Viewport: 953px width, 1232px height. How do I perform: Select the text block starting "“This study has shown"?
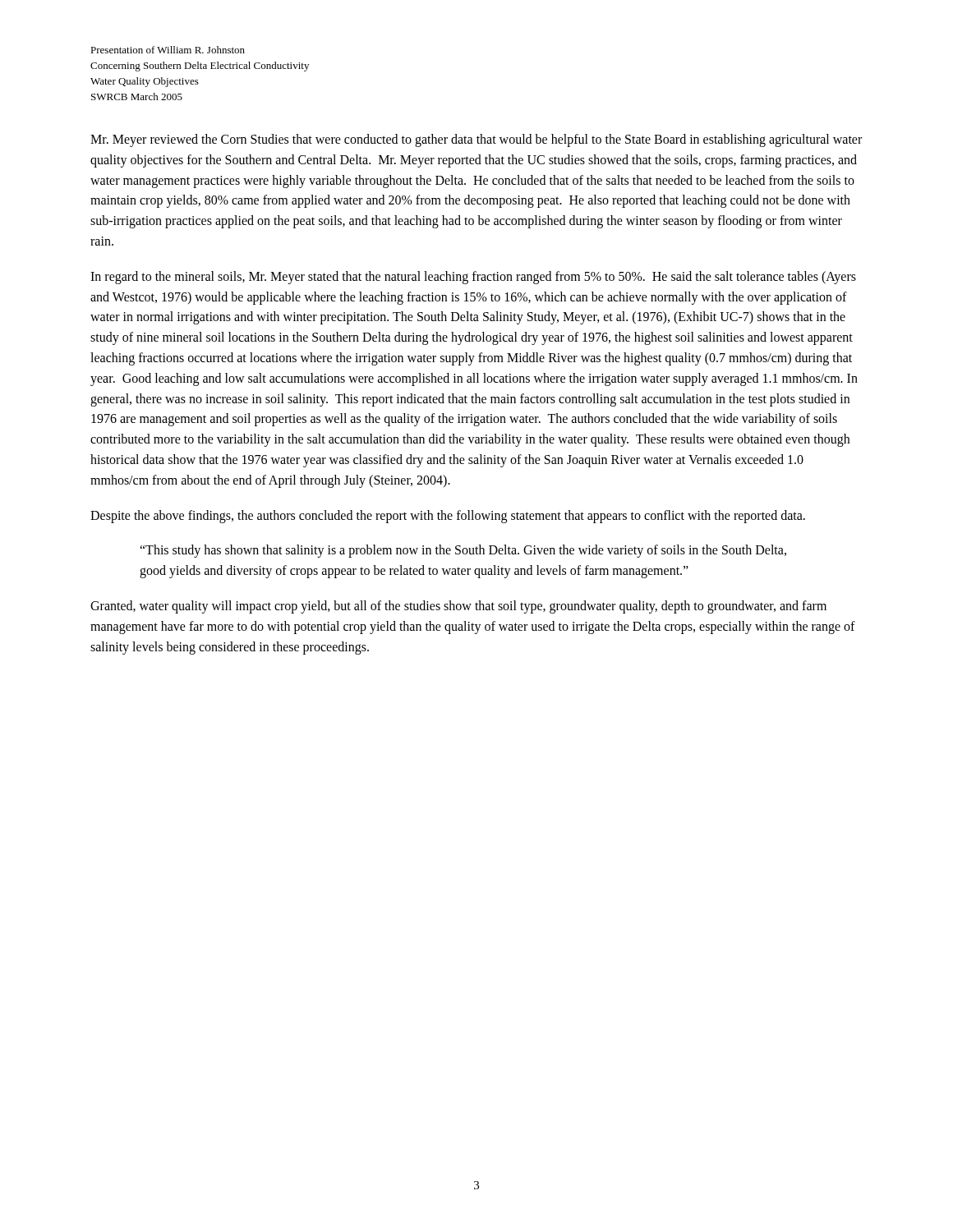tap(463, 560)
